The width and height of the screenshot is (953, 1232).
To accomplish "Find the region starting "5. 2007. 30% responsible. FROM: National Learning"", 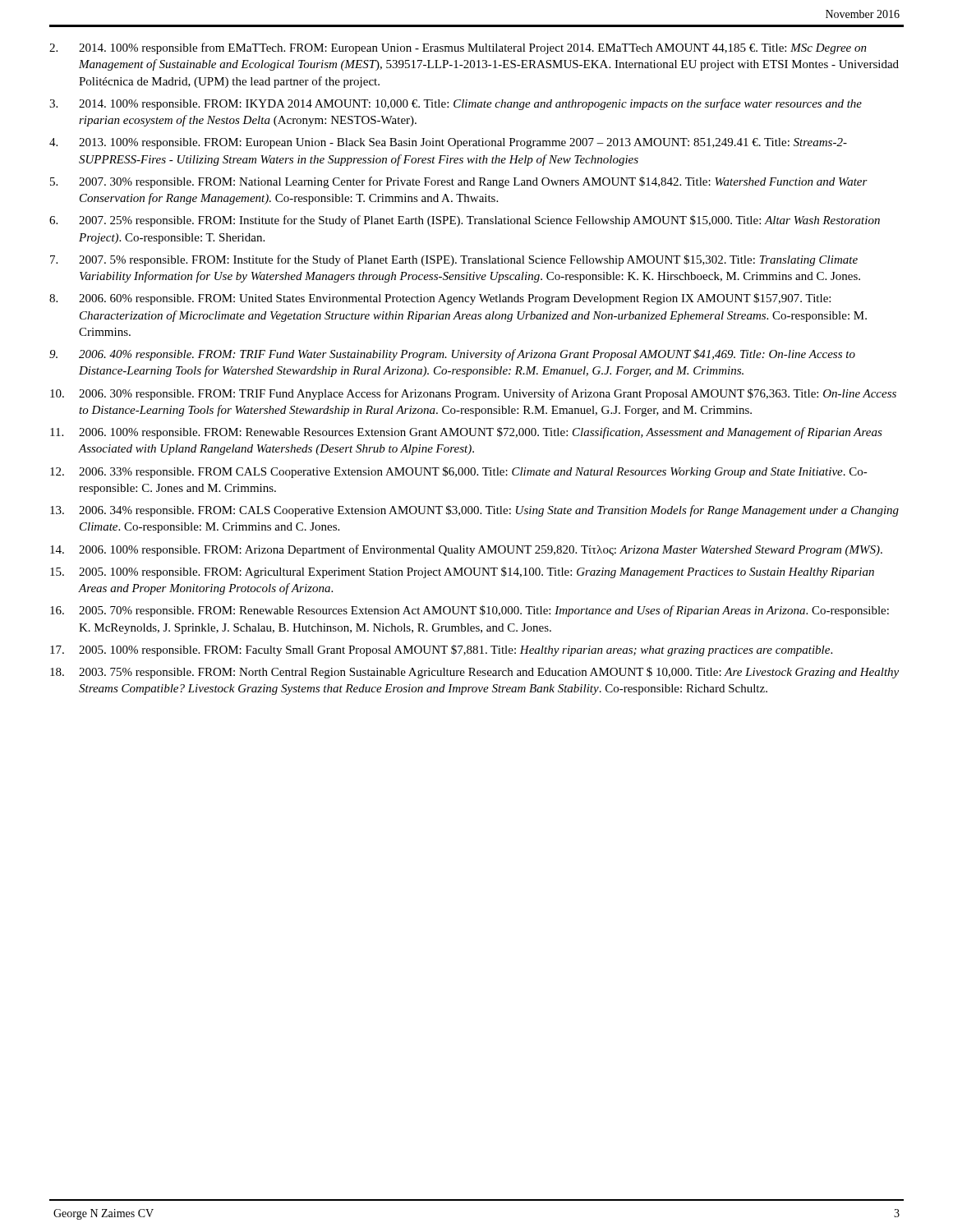I will [476, 190].
